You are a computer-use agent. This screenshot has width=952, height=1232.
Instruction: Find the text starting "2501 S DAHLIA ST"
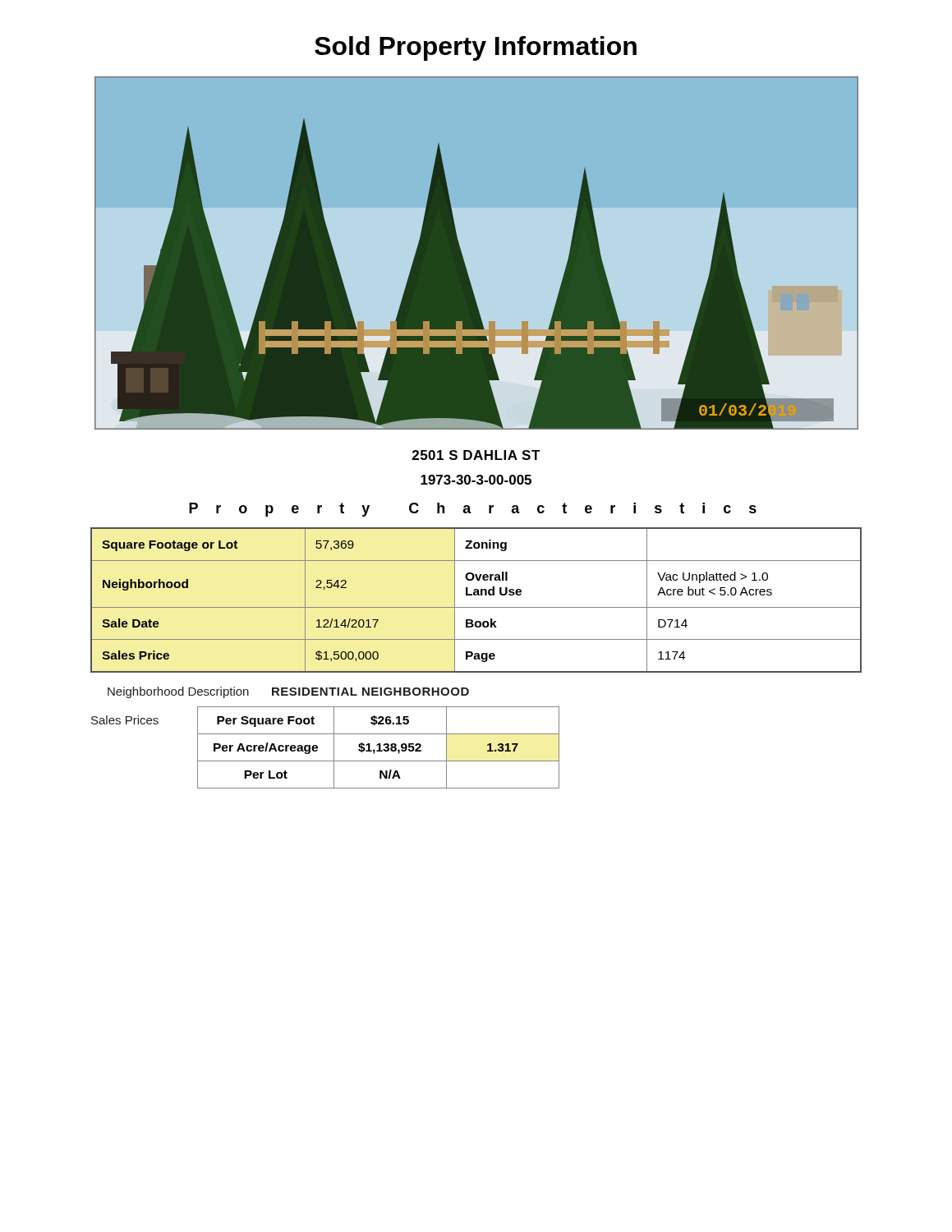tap(476, 456)
